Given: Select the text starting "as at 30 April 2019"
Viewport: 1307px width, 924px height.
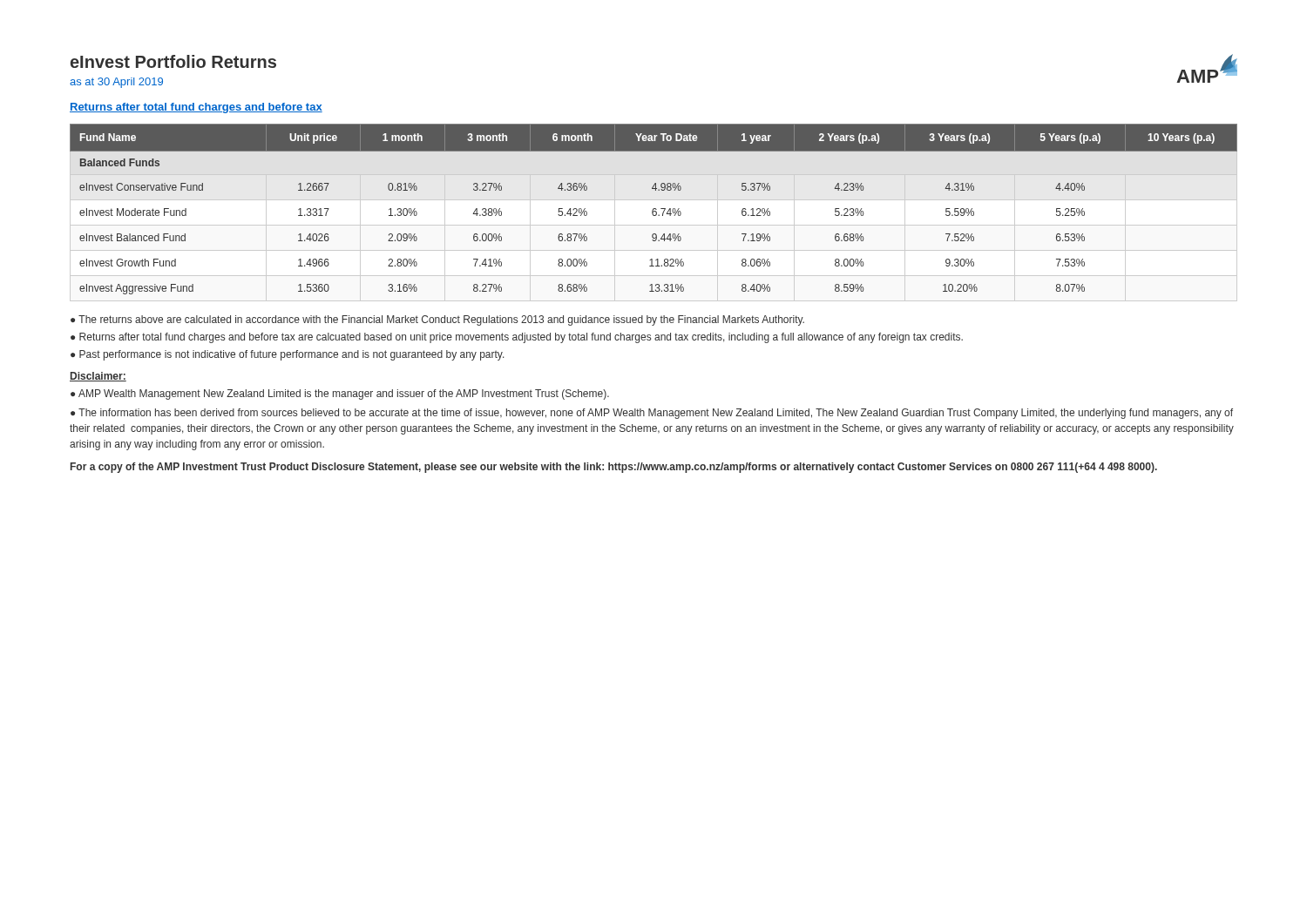Looking at the screenshot, I should tap(117, 81).
